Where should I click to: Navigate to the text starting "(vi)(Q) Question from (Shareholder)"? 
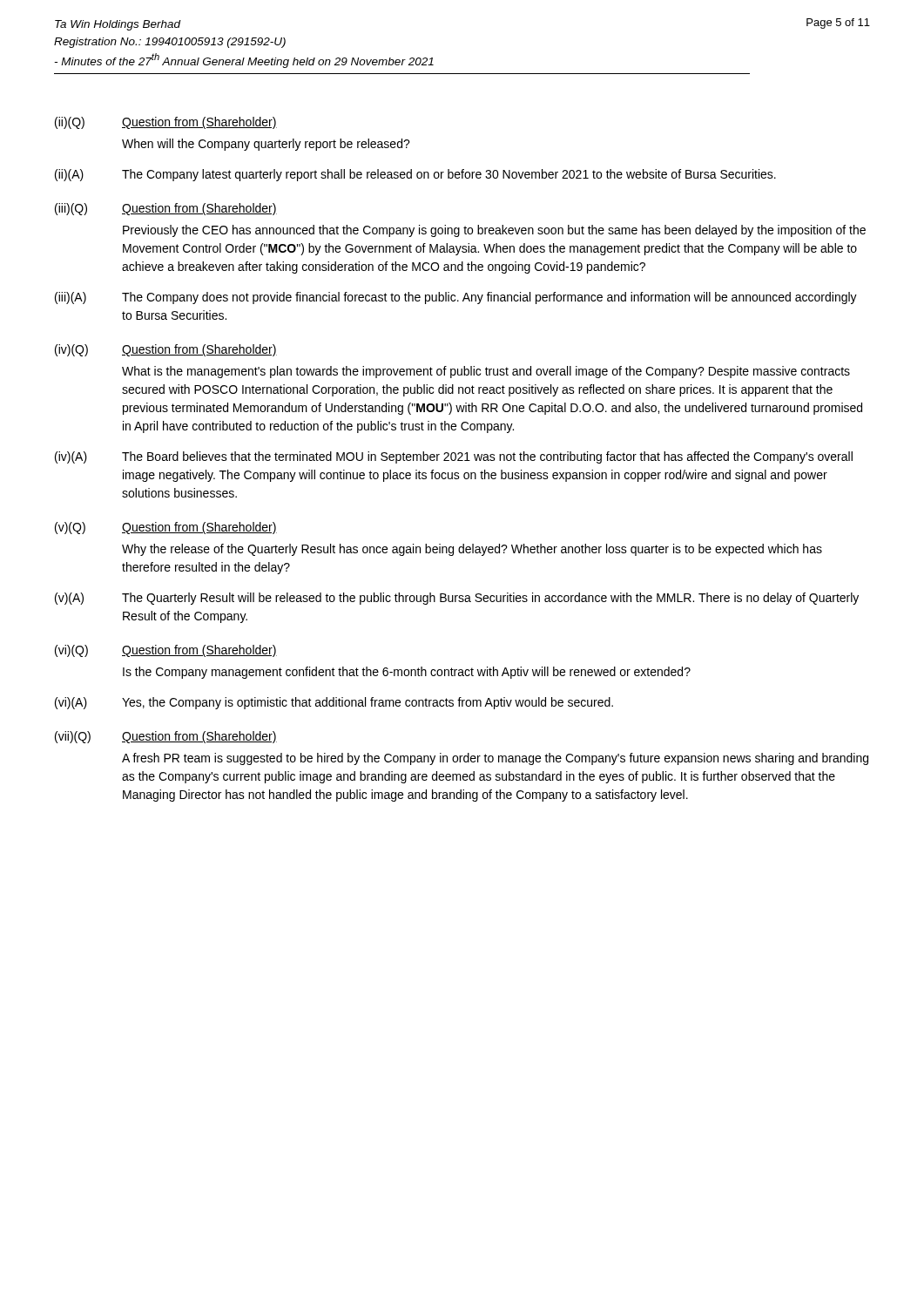[166, 651]
